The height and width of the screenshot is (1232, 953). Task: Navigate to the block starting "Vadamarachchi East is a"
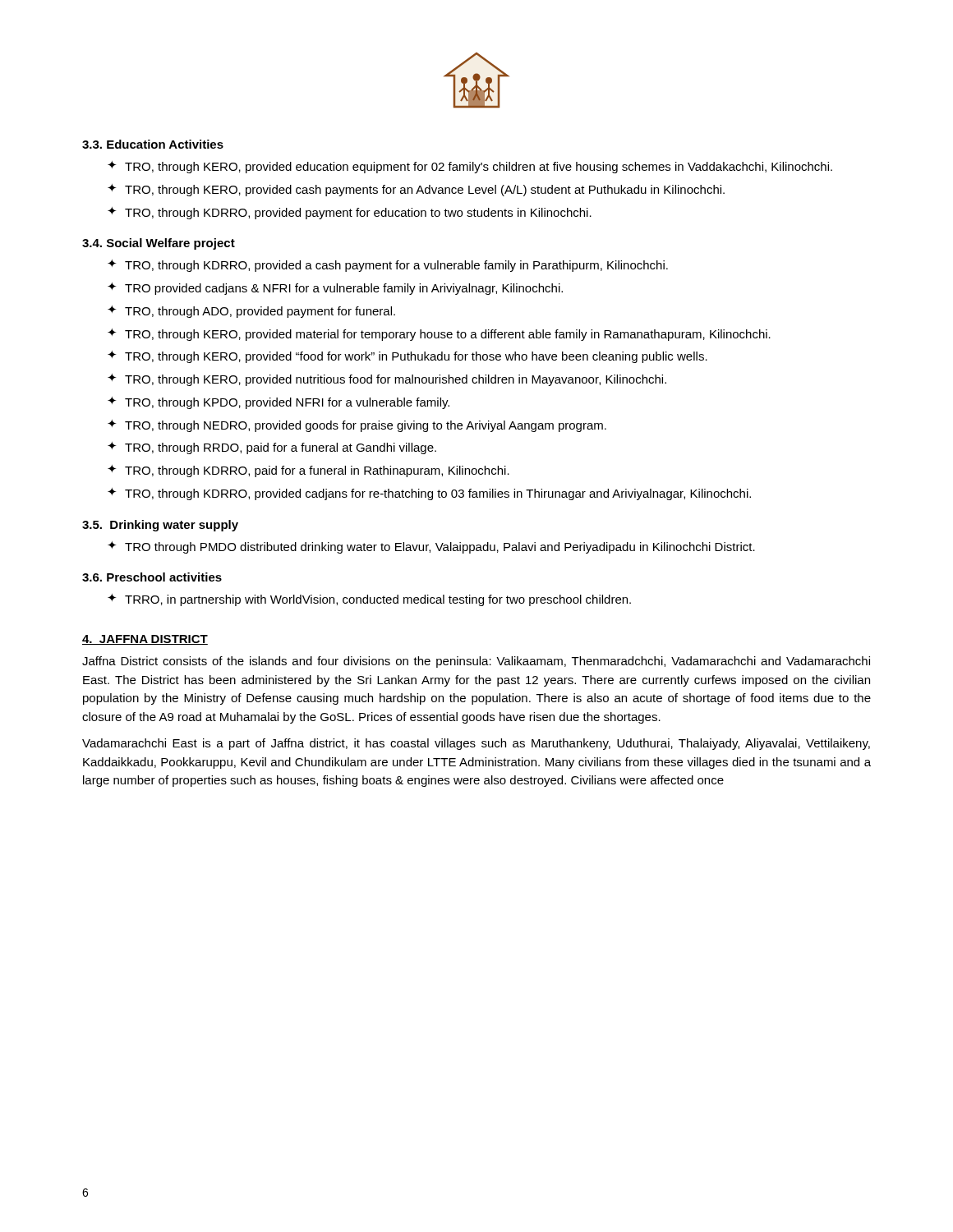(476, 761)
